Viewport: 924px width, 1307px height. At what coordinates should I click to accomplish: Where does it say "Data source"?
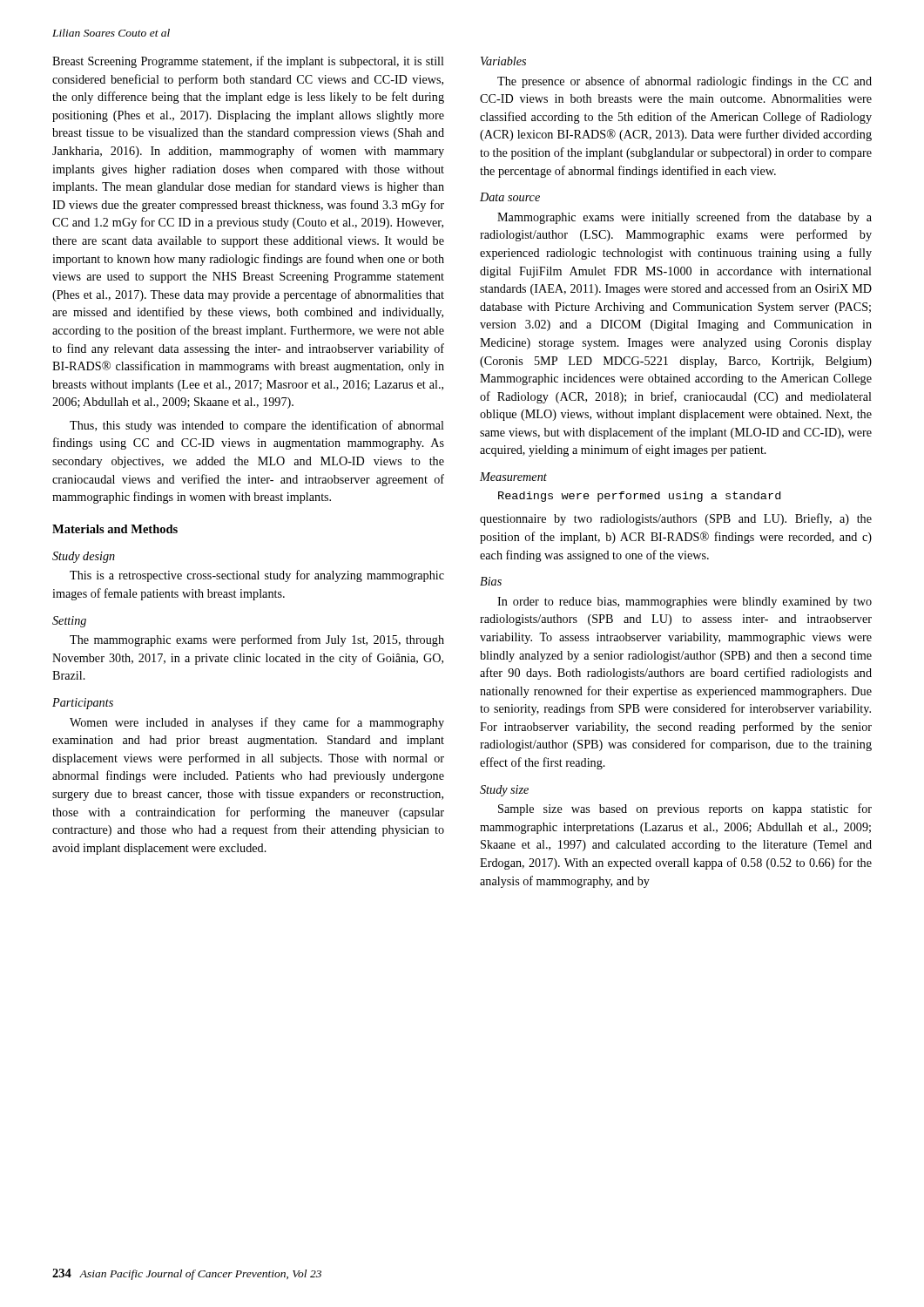510,197
